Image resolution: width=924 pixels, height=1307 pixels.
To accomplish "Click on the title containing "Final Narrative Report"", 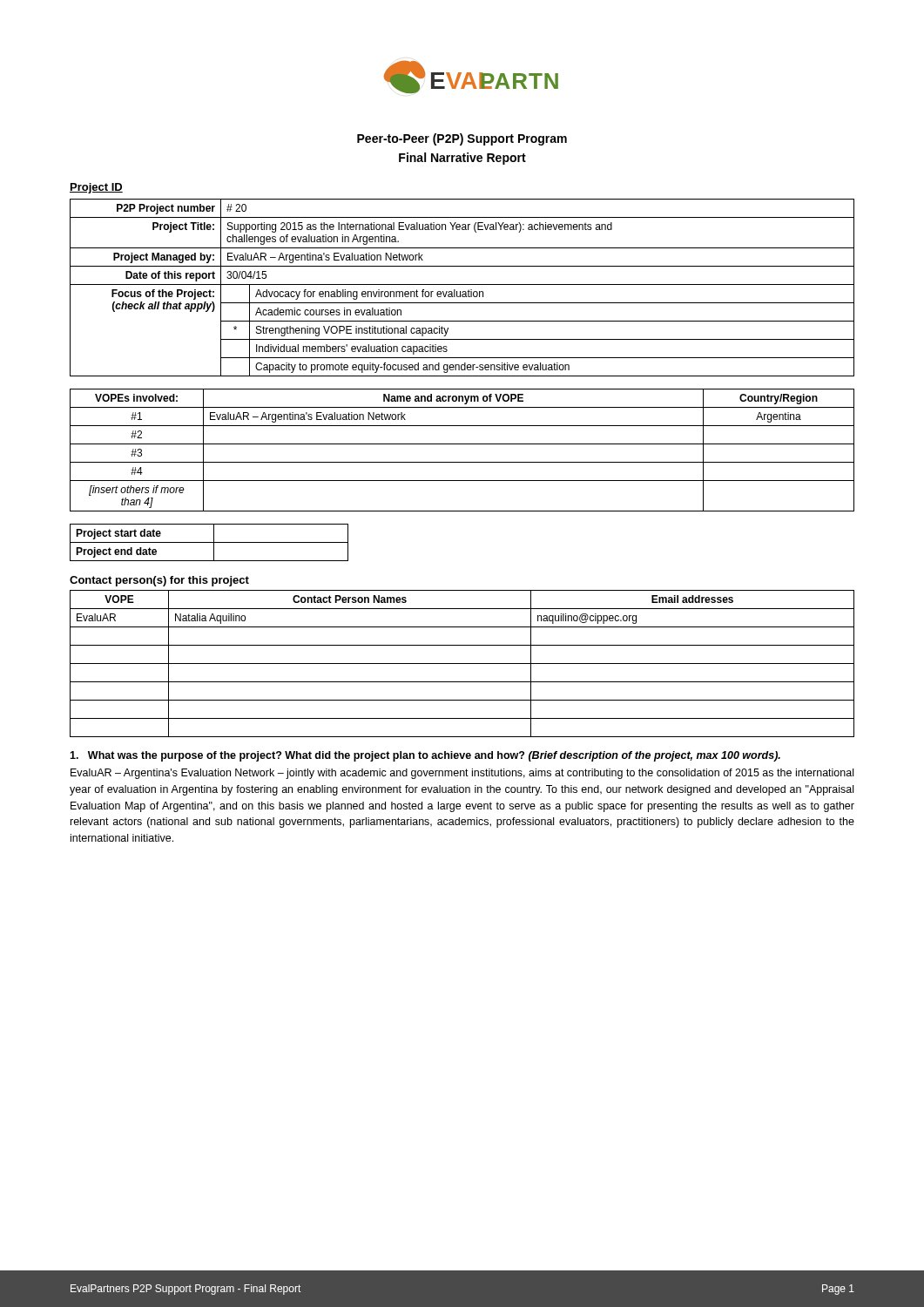I will coord(462,158).
